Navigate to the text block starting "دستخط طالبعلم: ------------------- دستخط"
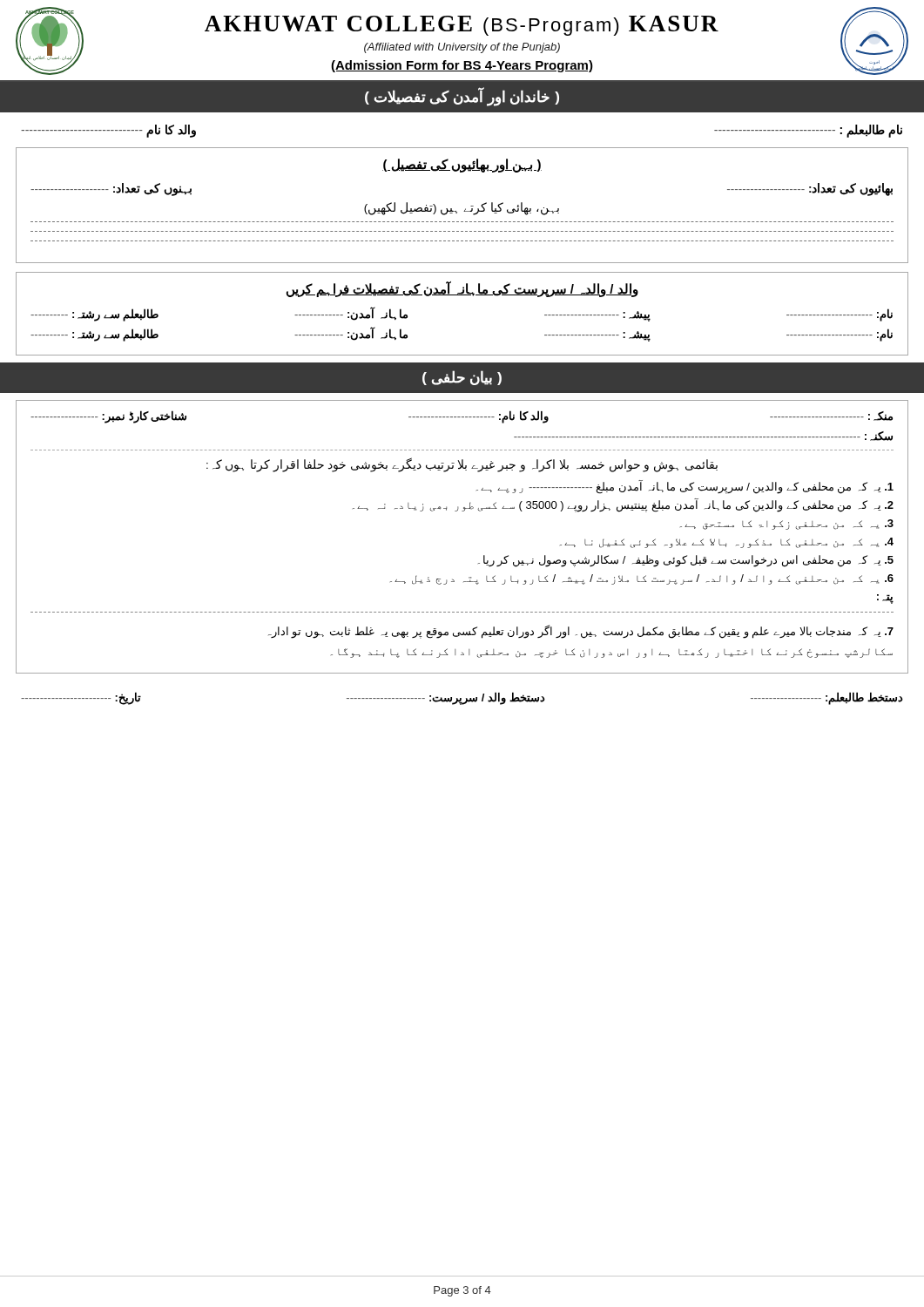The height and width of the screenshot is (1307, 924). tap(462, 697)
